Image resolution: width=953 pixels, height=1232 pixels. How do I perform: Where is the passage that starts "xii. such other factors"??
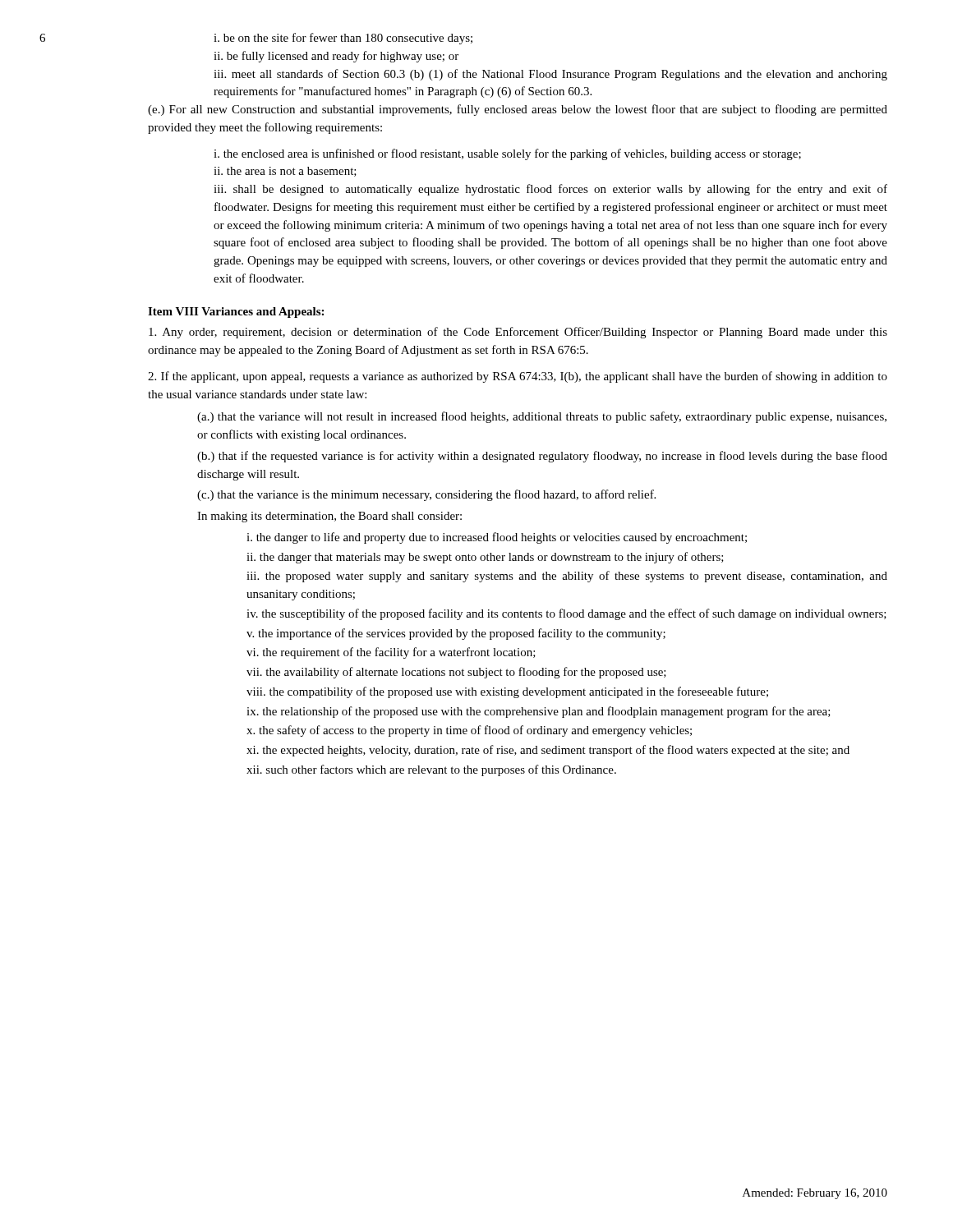[x=432, y=769]
